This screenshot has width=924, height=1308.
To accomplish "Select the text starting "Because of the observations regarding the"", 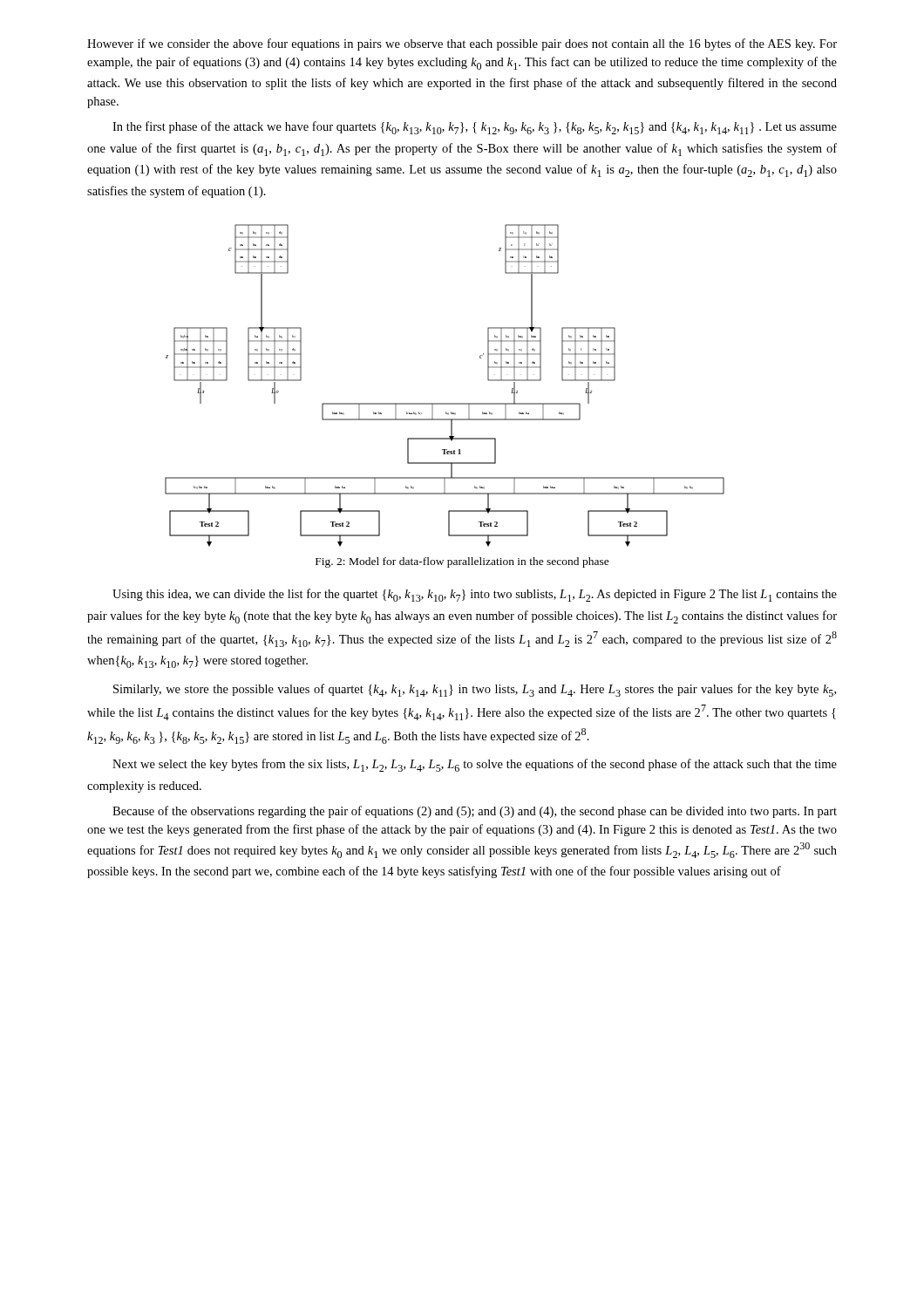I will coord(462,841).
